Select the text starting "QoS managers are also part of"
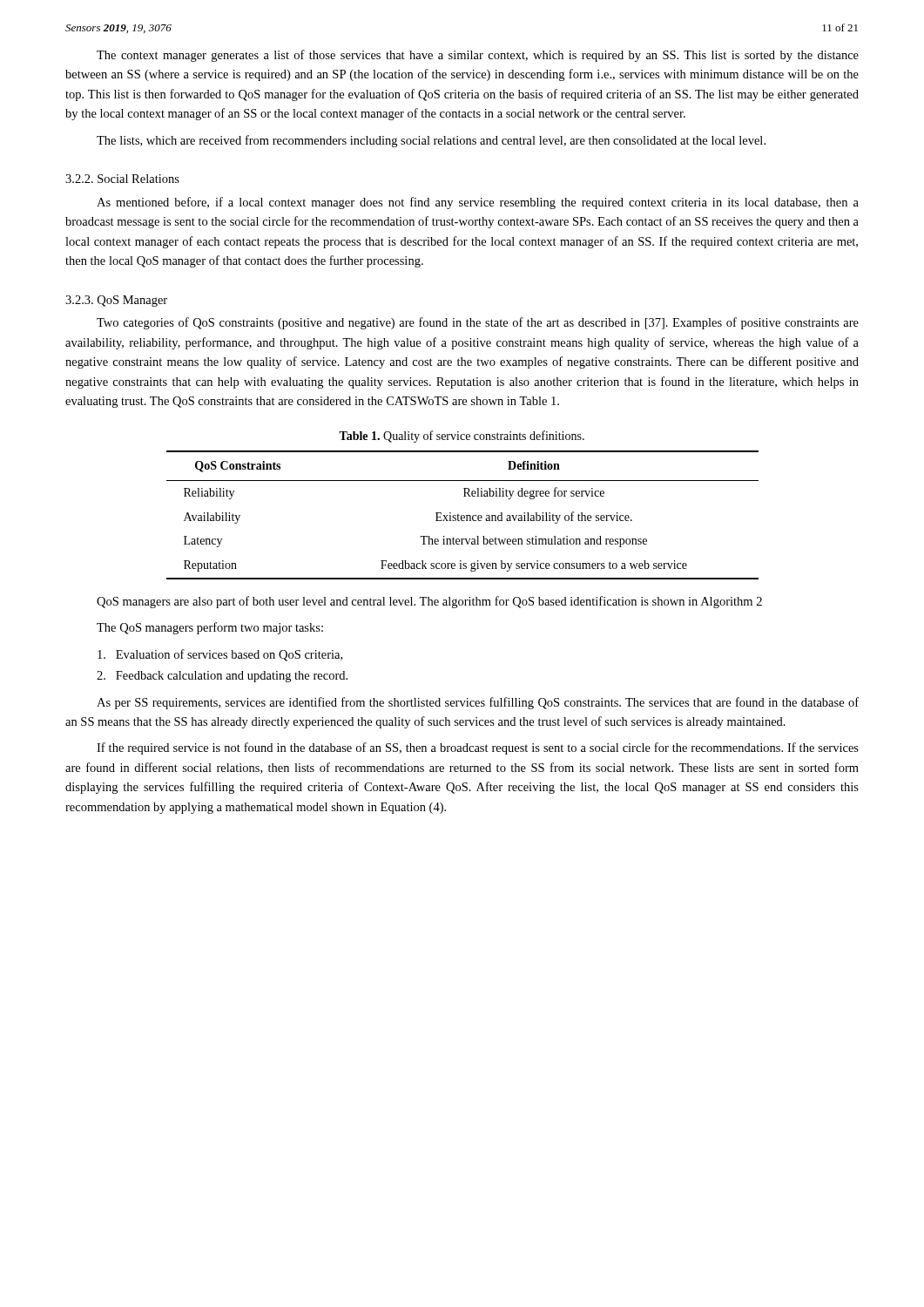This screenshot has height=1307, width=924. (430, 601)
